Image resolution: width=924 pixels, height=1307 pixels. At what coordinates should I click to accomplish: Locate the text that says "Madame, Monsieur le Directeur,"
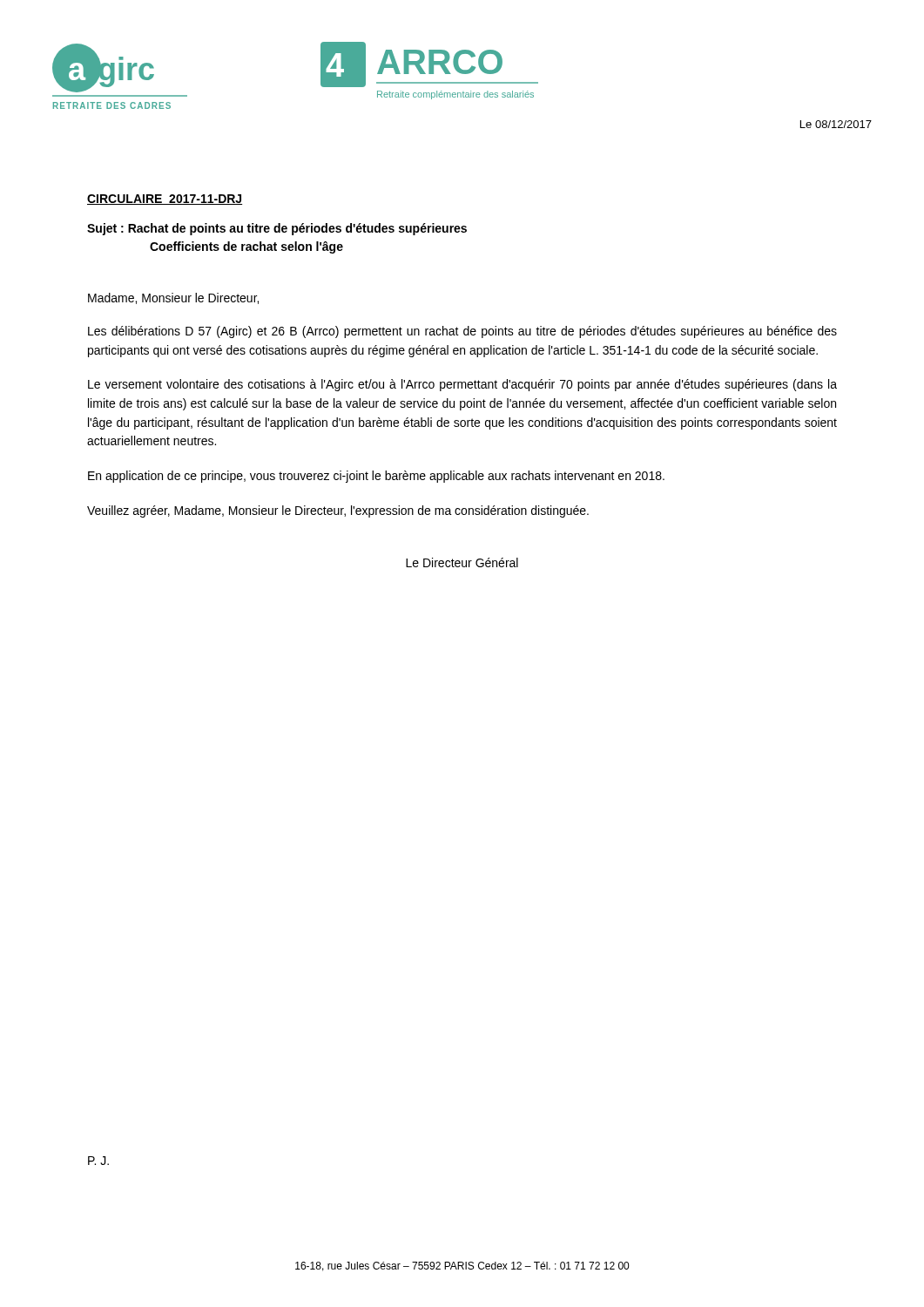point(174,298)
